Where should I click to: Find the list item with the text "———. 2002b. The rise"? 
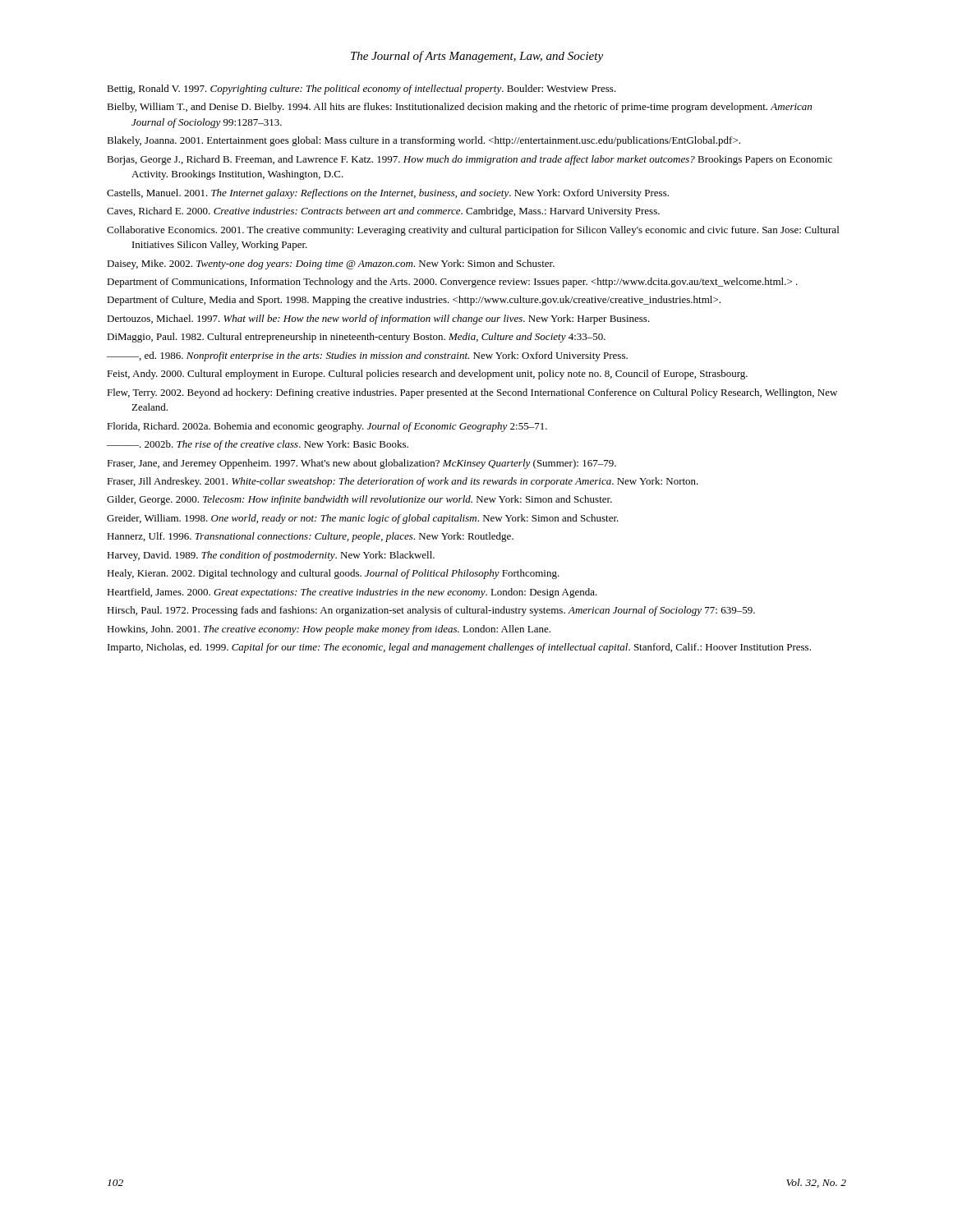258,444
